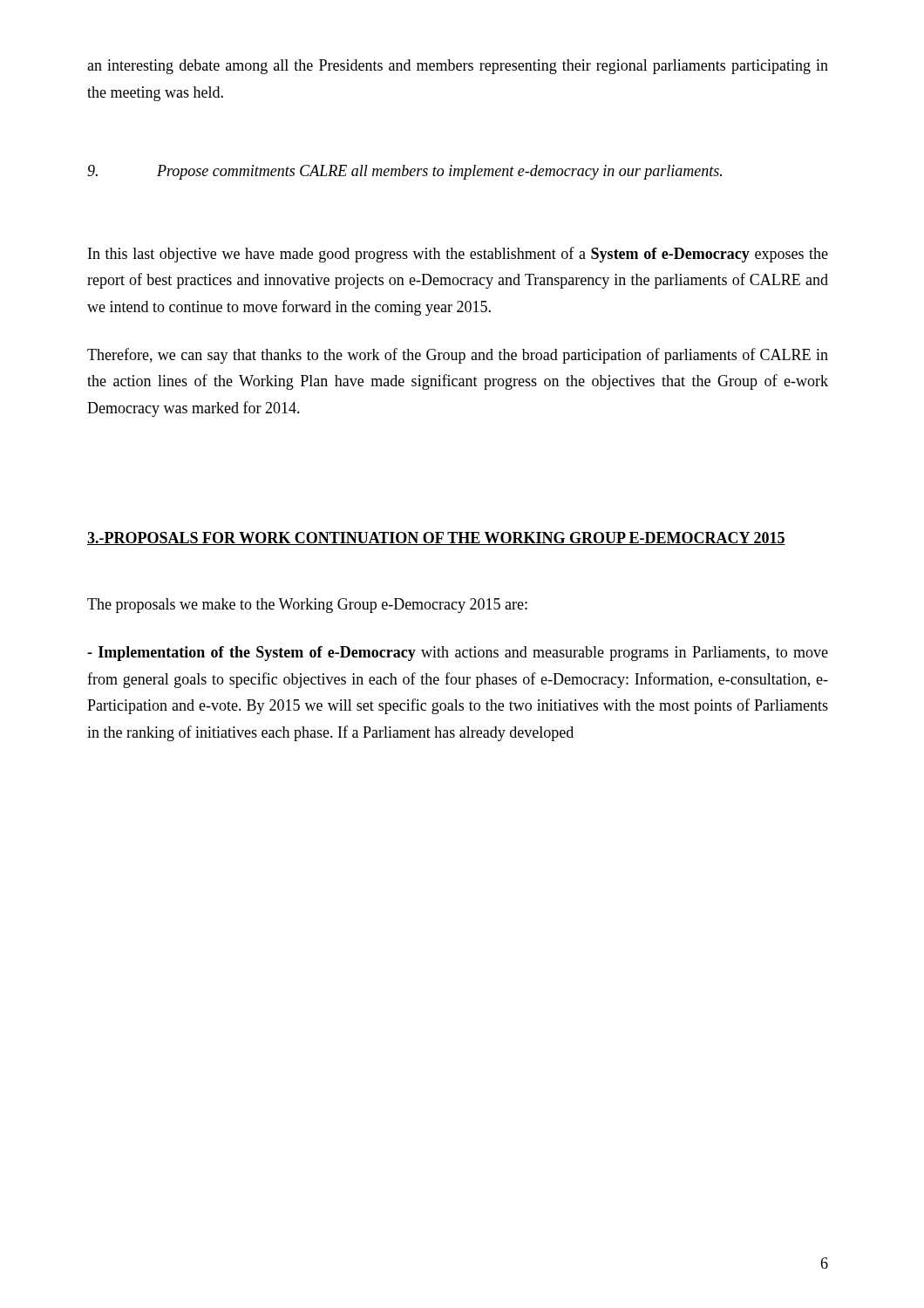Viewport: 924px width, 1308px height.
Task: Find the block on this page that starts "The proposals we"
Action: [308, 605]
